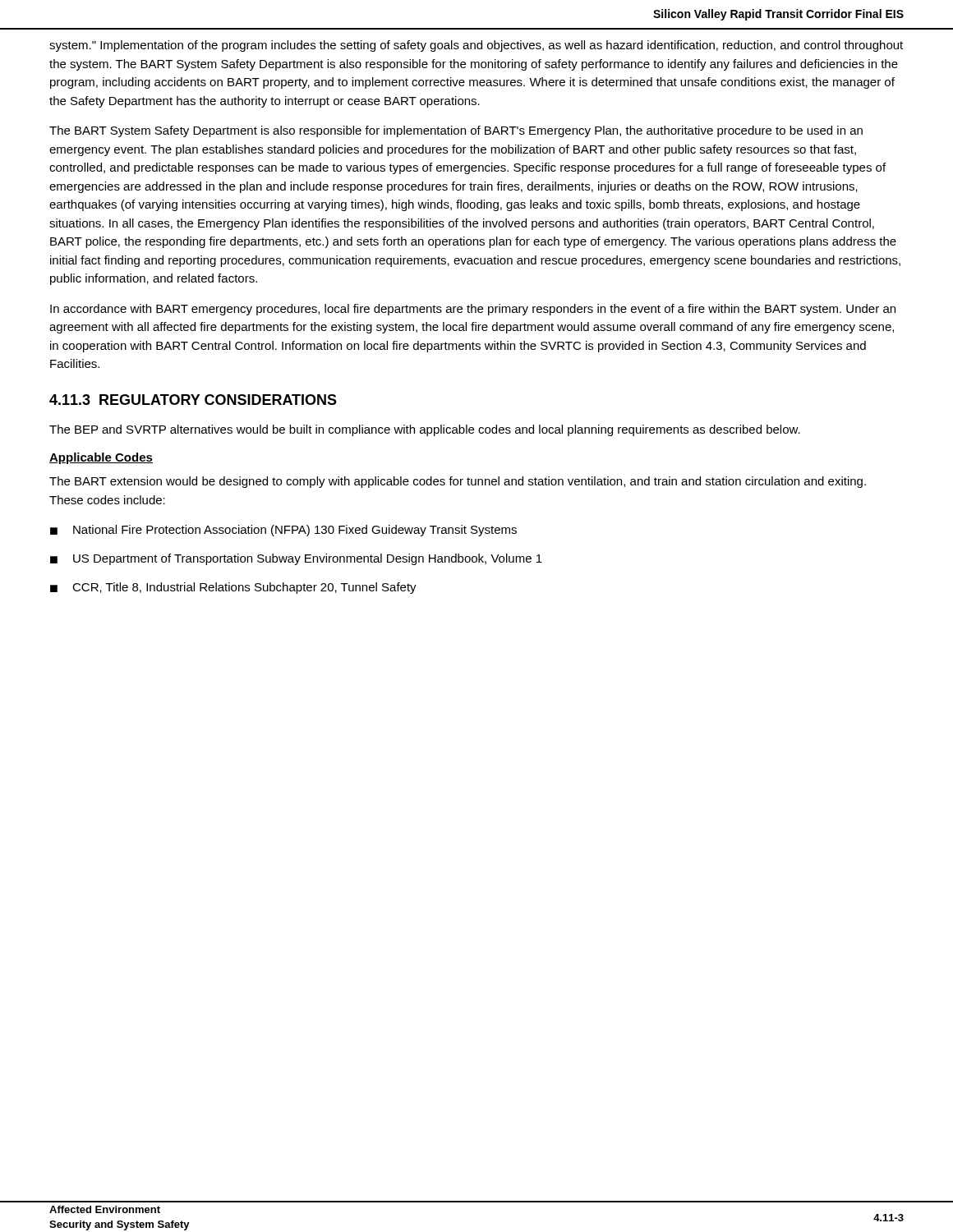The image size is (953, 1232).
Task: Locate the list item that says "■ CCR, Title 8,"
Action: (233, 588)
